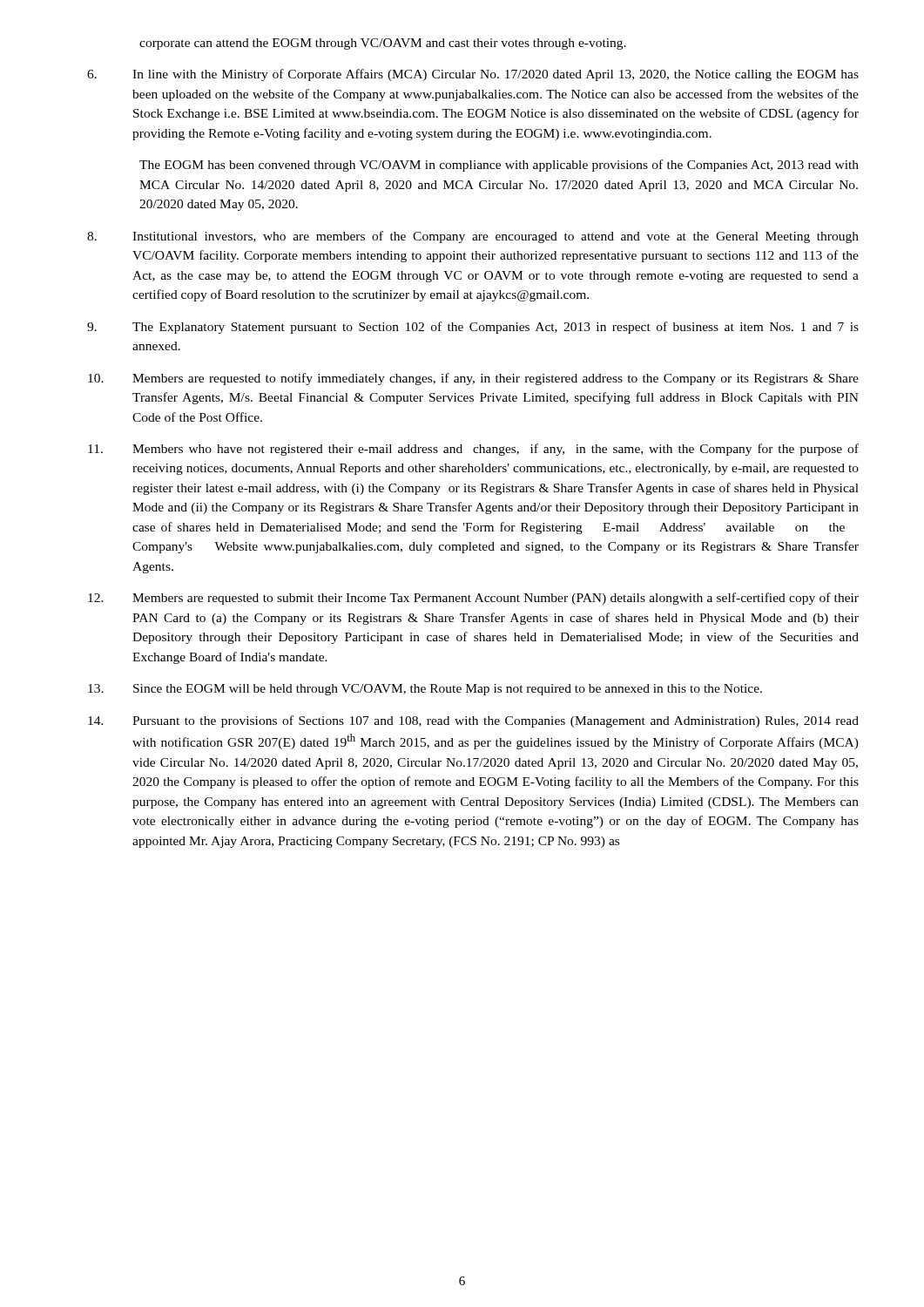Image resolution: width=924 pixels, height=1307 pixels.
Task: Where is the passage that starts "6. In line with"?
Action: [473, 104]
